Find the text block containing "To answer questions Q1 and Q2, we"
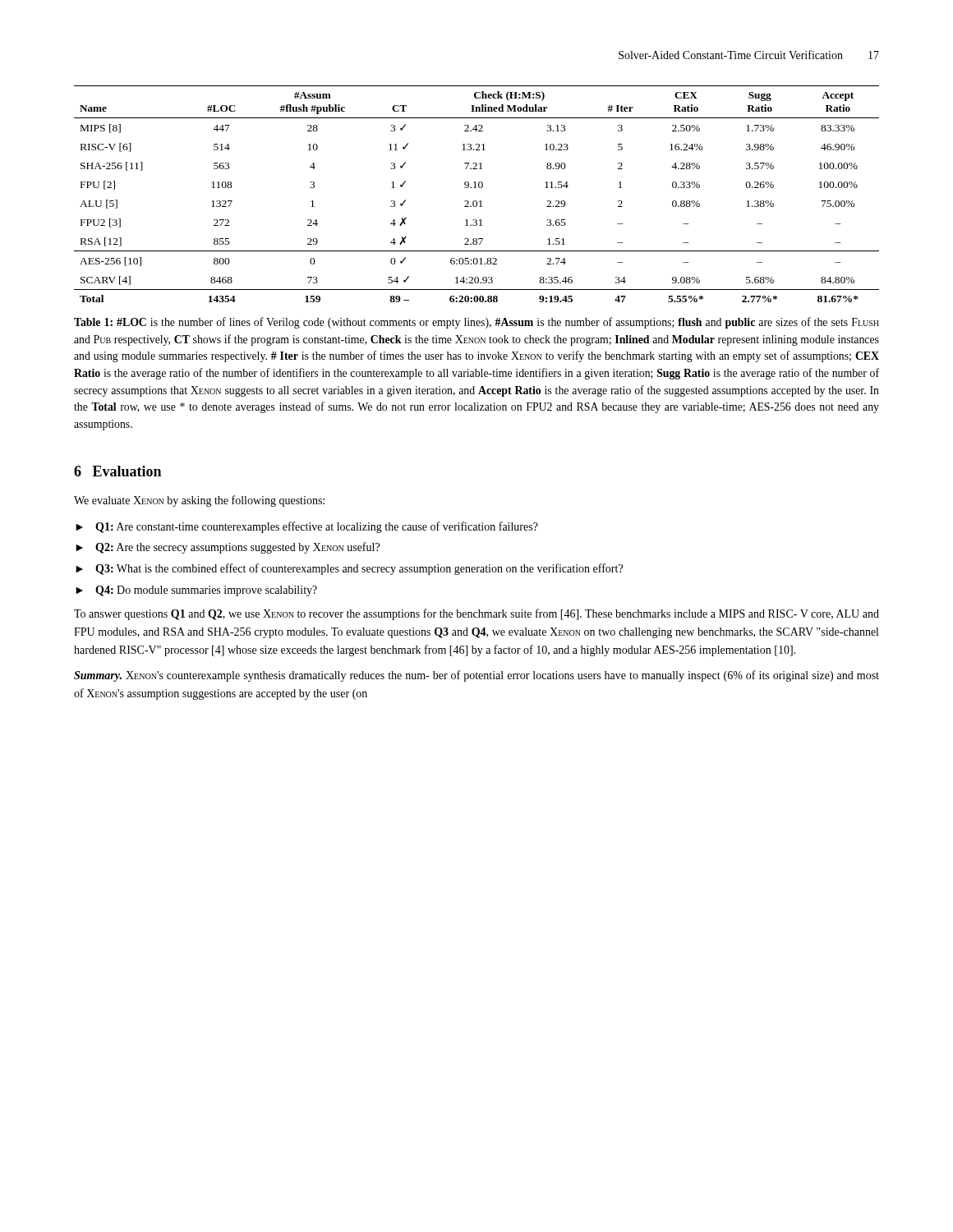Viewport: 953px width, 1232px height. pyautogui.click(x=476, y=632)
